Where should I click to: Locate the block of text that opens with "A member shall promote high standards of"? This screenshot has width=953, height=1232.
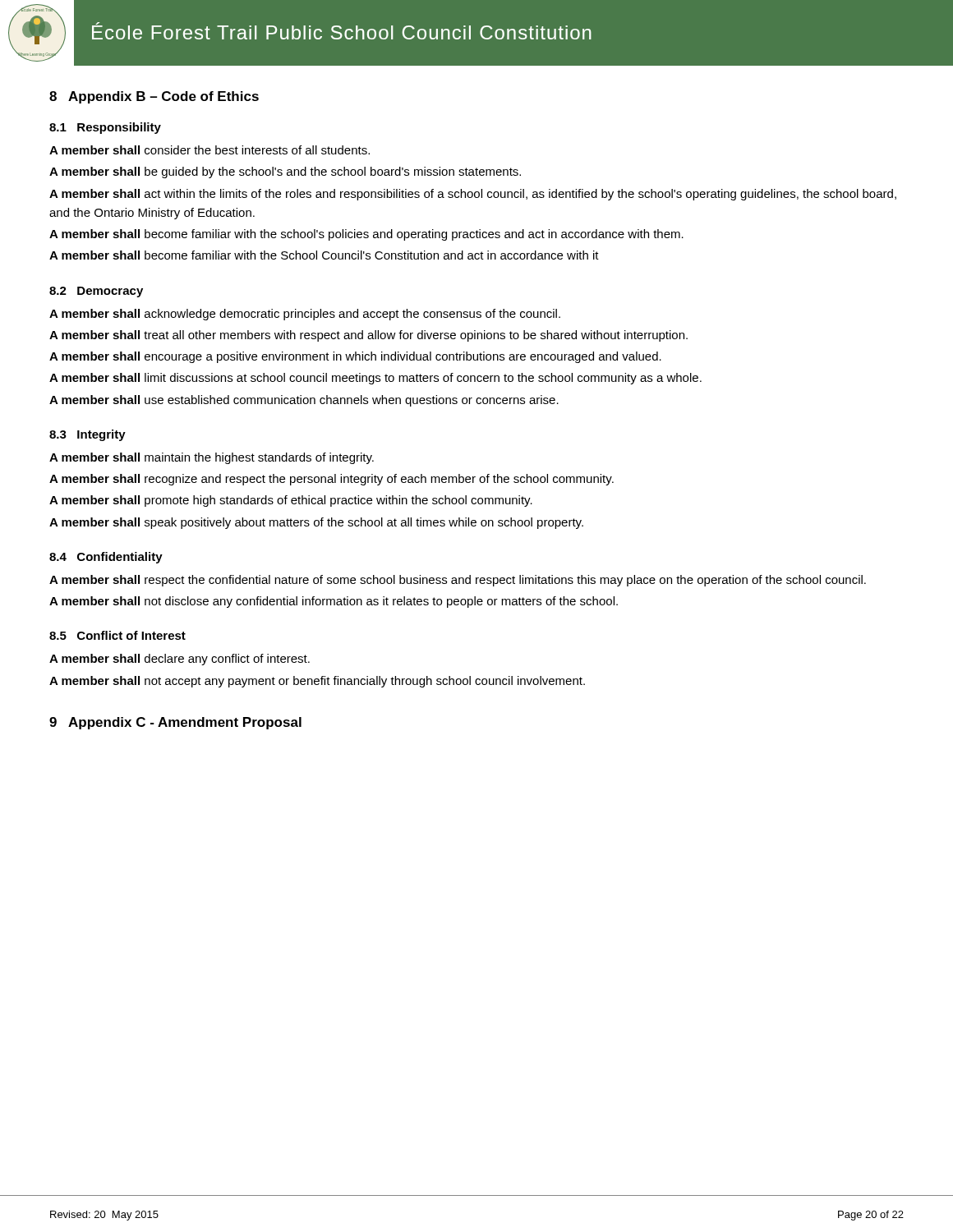click(291, 500)
